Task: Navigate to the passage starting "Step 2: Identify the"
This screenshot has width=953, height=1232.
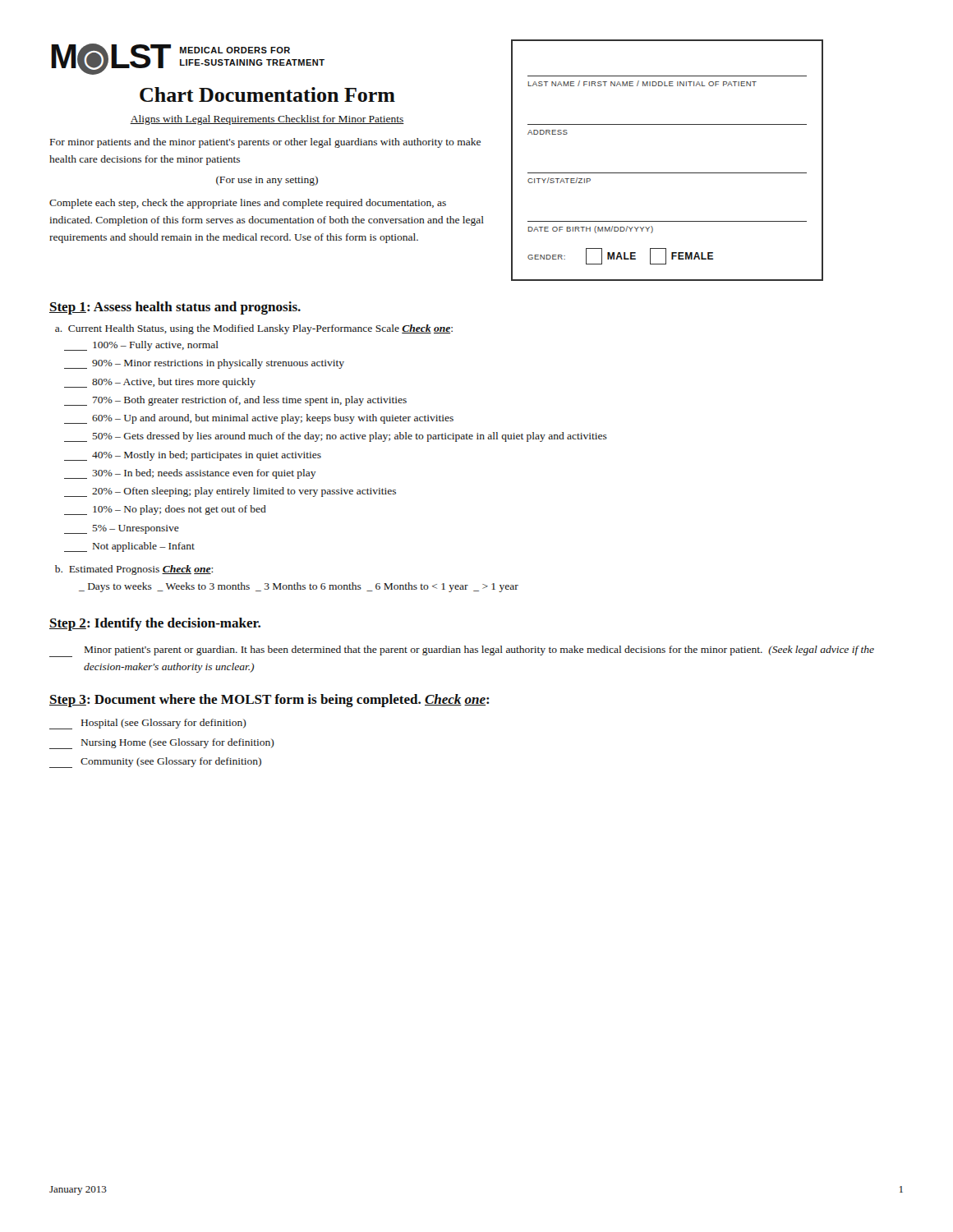Action: click(155, 623)
